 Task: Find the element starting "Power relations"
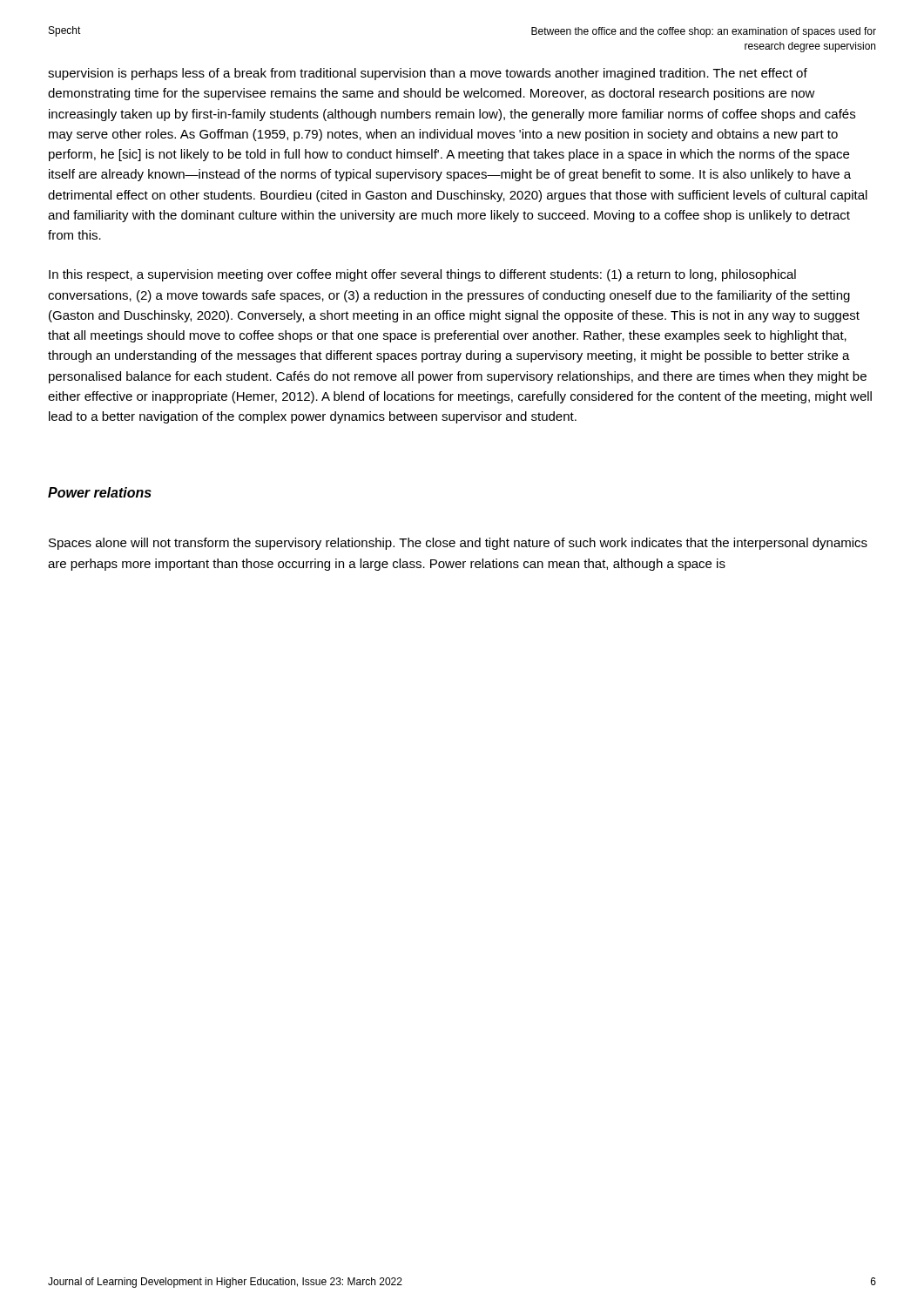(x=100, y=493)
